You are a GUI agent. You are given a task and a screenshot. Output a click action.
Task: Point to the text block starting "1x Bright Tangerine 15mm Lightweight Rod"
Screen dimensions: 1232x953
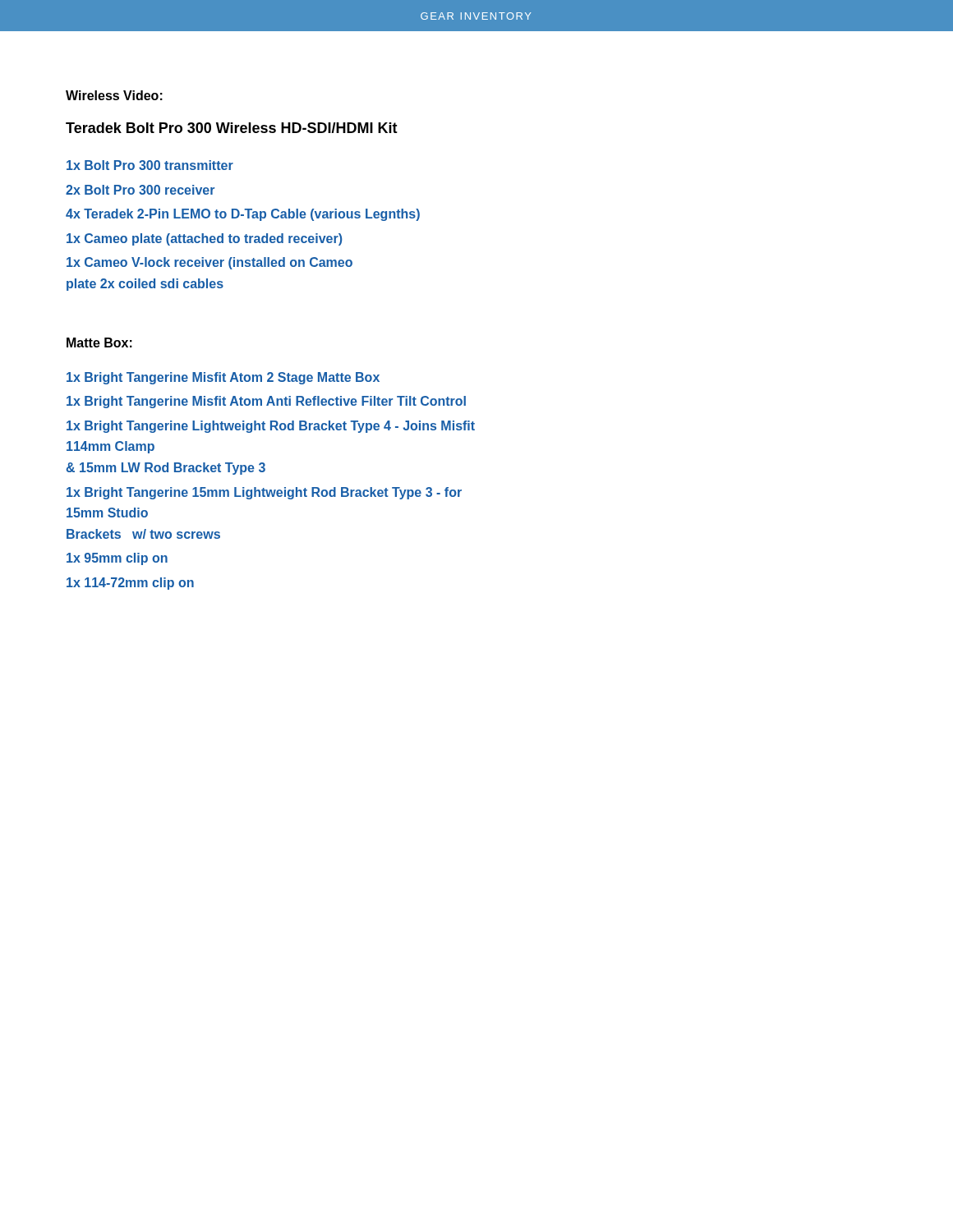click(264, 493)
